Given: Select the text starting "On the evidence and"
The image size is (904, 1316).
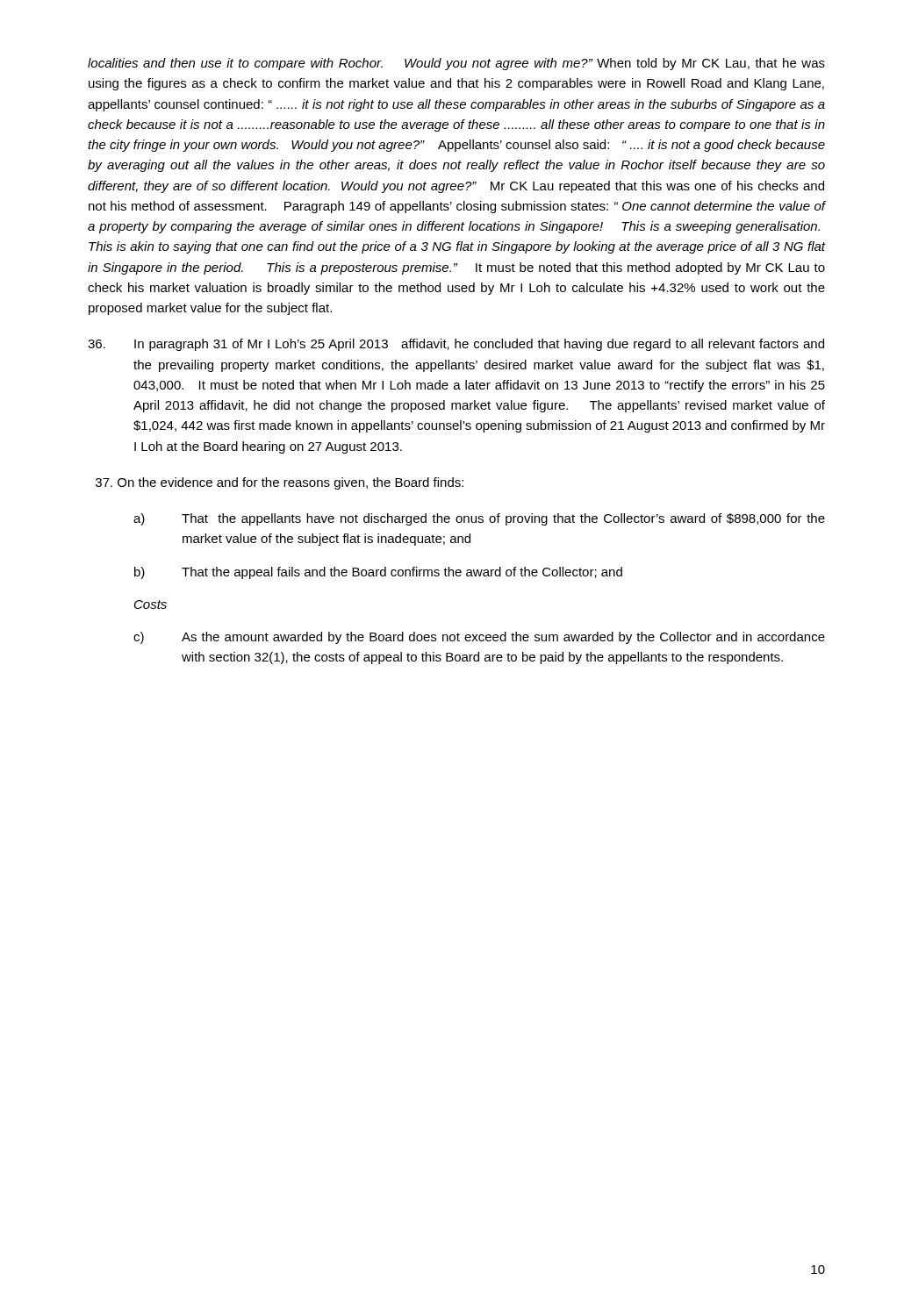Looking at the screenshot, I should tap(276, 482).
